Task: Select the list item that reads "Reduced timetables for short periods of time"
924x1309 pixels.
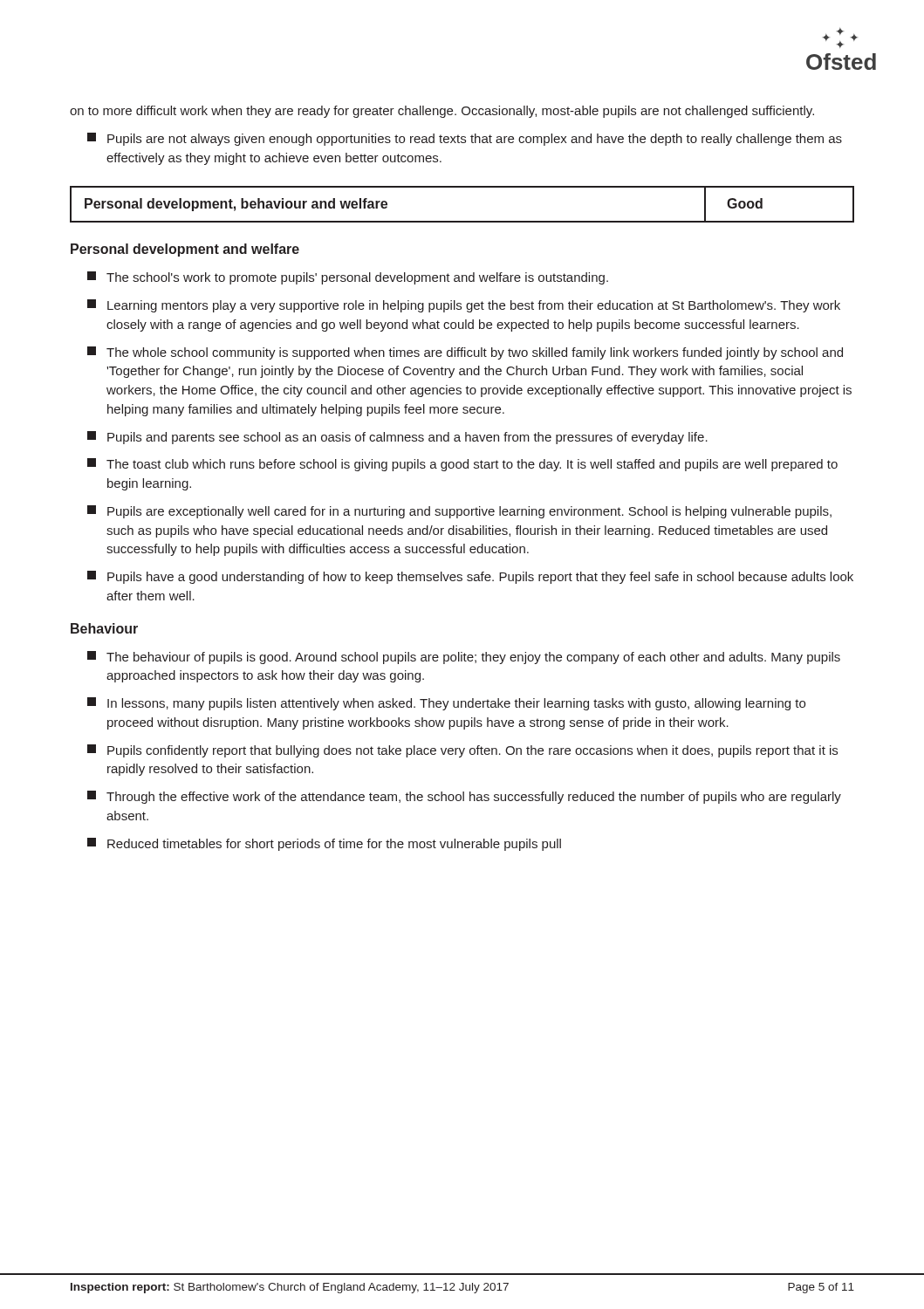Action: [471, 843]
